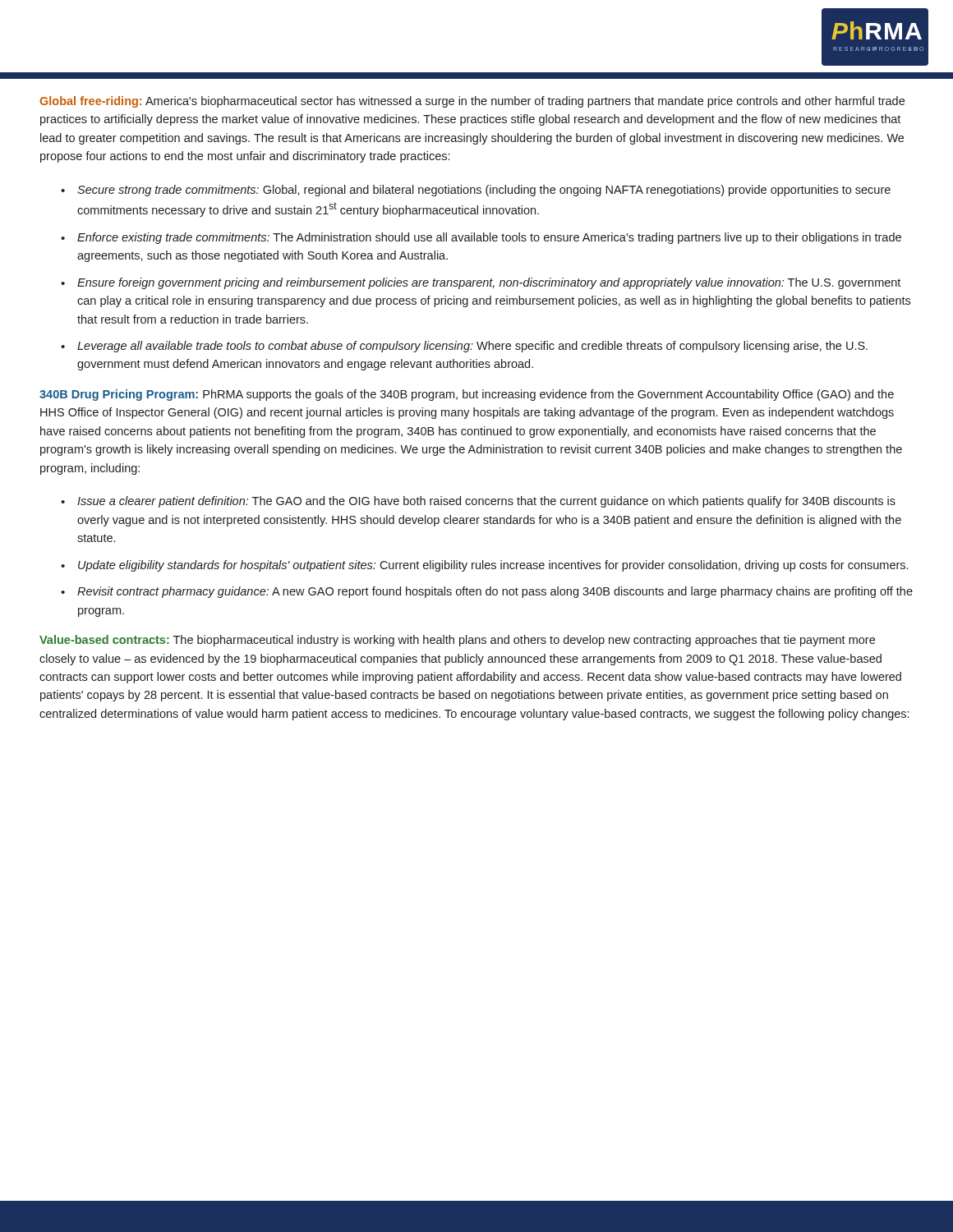Locate the element starting "Secure strong trade commitments:"
953x1232 pixels.
click(484, 200)
